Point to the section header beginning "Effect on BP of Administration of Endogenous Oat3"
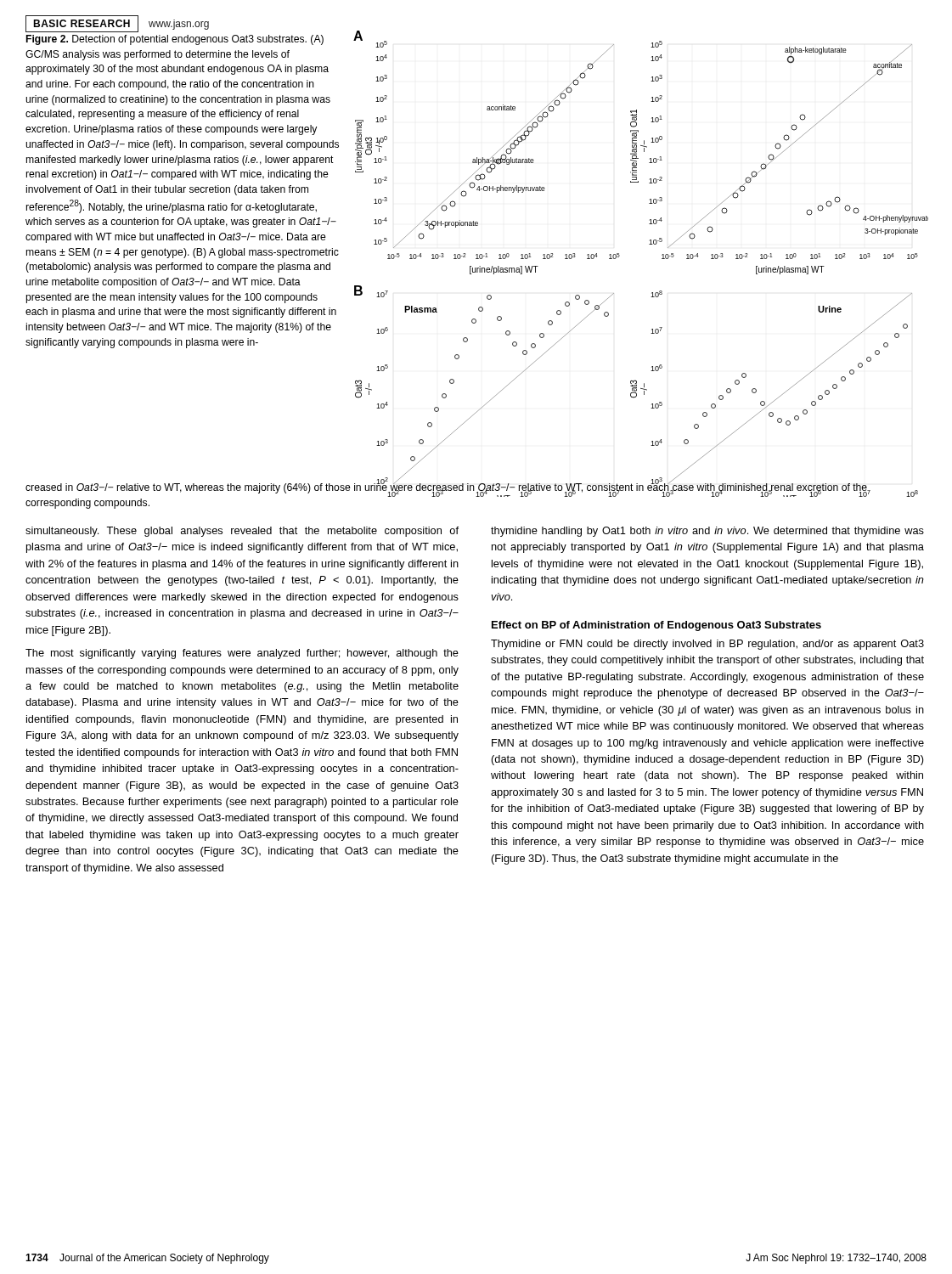The height and width of the screenshot is (1274, 952). coord(656,625)
